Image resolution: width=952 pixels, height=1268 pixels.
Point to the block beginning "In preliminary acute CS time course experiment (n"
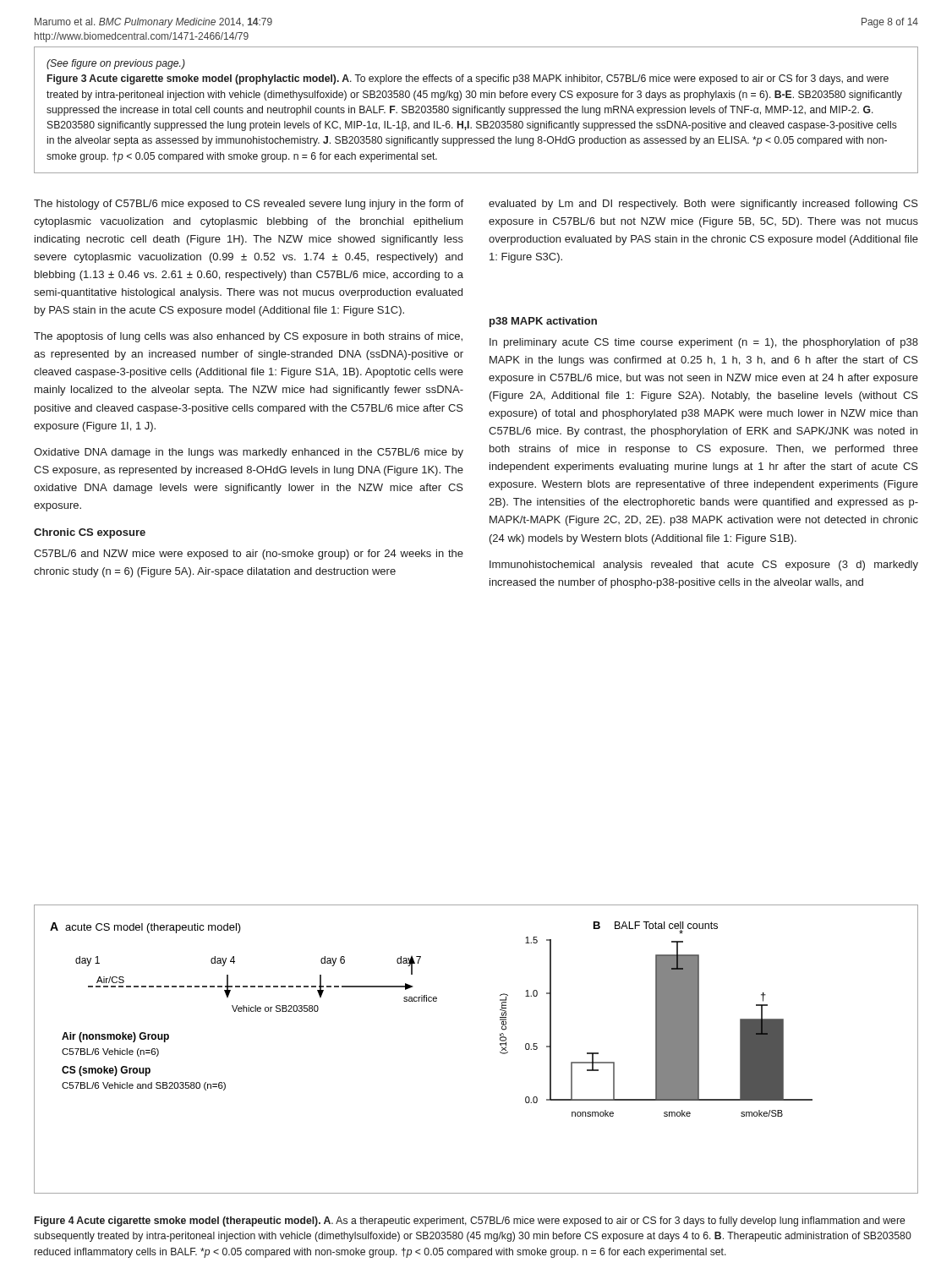coord(703,462)
